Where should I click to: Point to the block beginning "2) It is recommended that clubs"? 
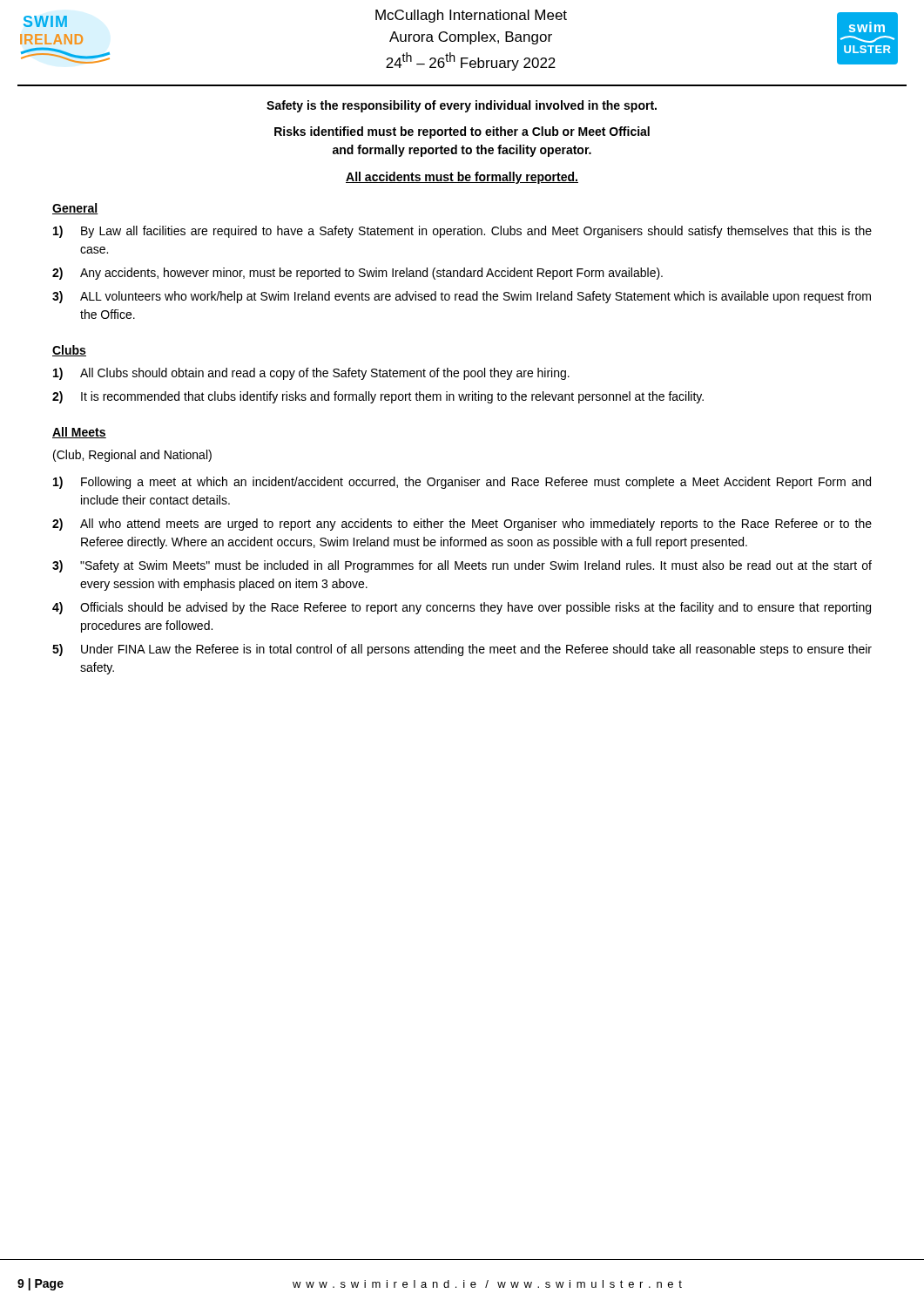click(462, 397)
